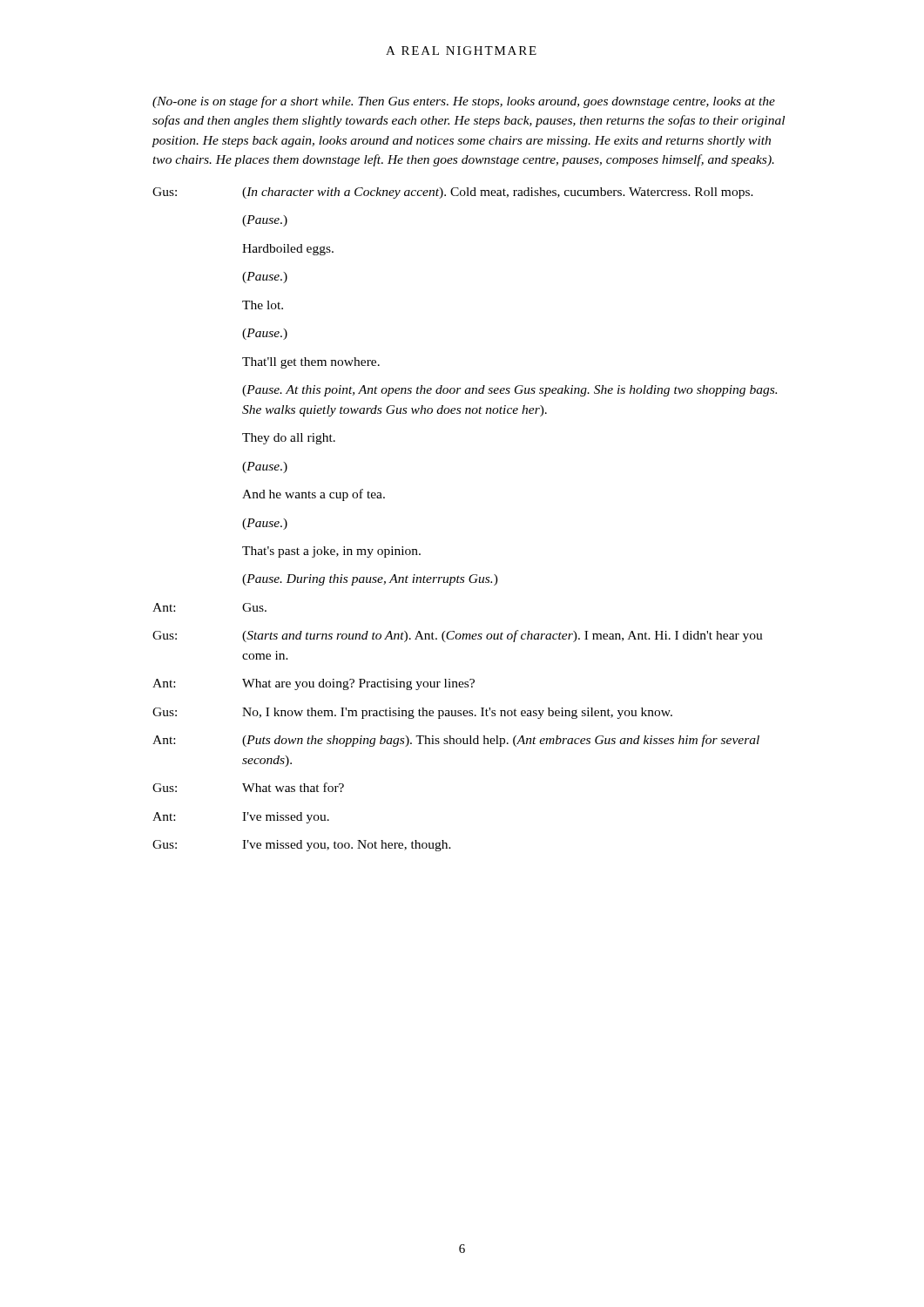Find "Hardboiled eggs." on this page

(x=288, y=250)
